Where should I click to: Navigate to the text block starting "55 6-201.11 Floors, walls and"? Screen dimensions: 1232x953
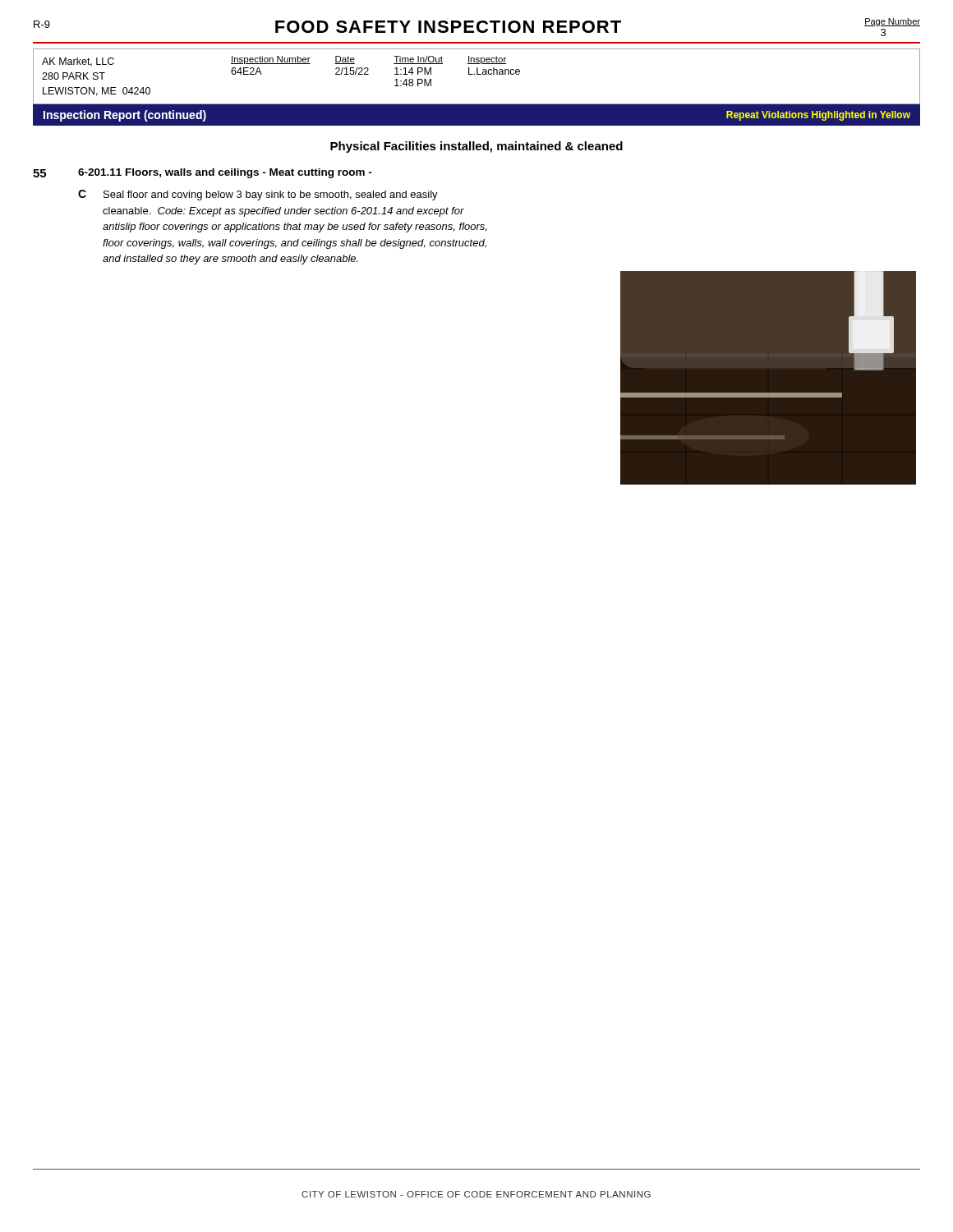203,173
